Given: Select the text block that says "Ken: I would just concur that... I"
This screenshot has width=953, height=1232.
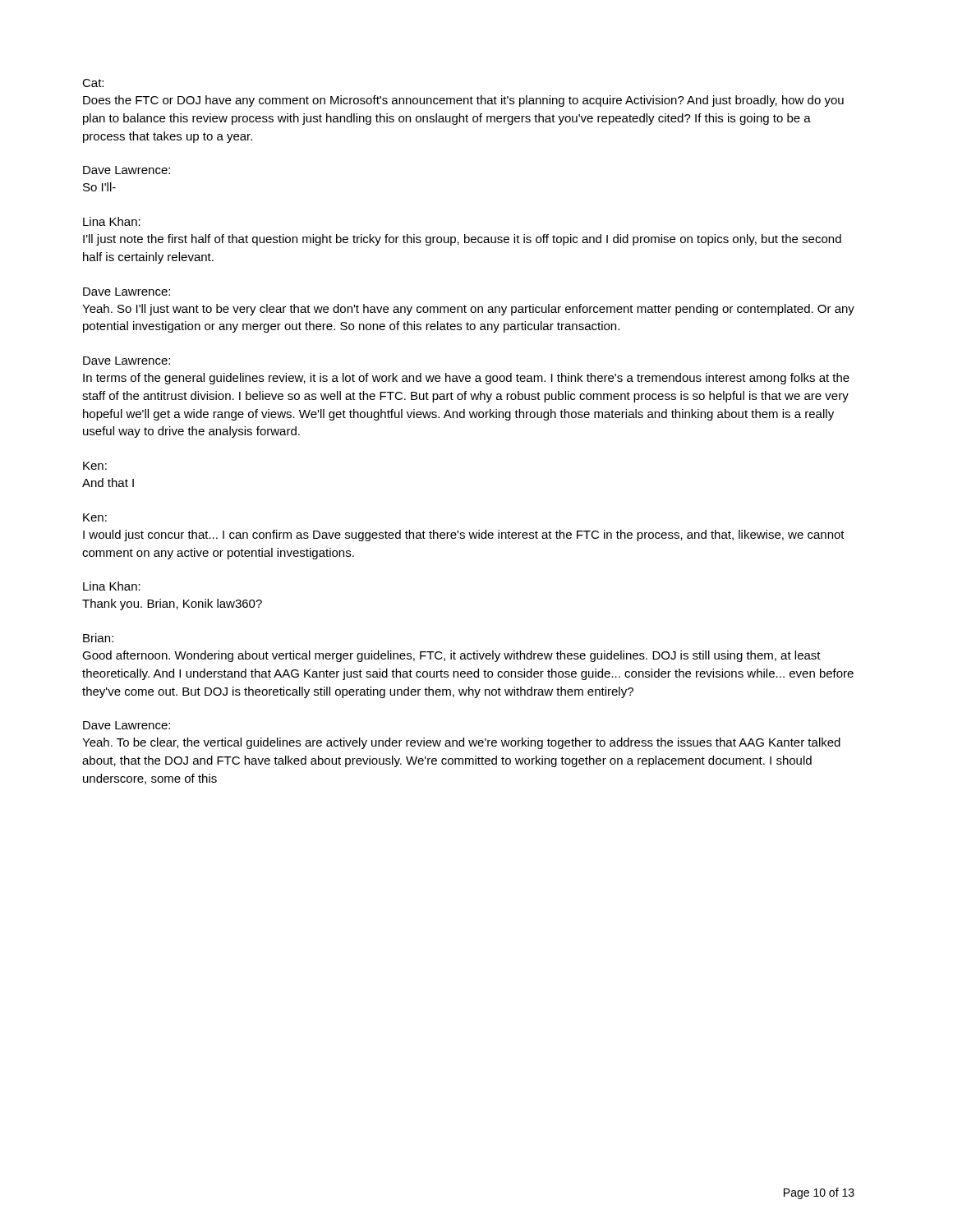Looking at the screenshot, I should [468, 535].
